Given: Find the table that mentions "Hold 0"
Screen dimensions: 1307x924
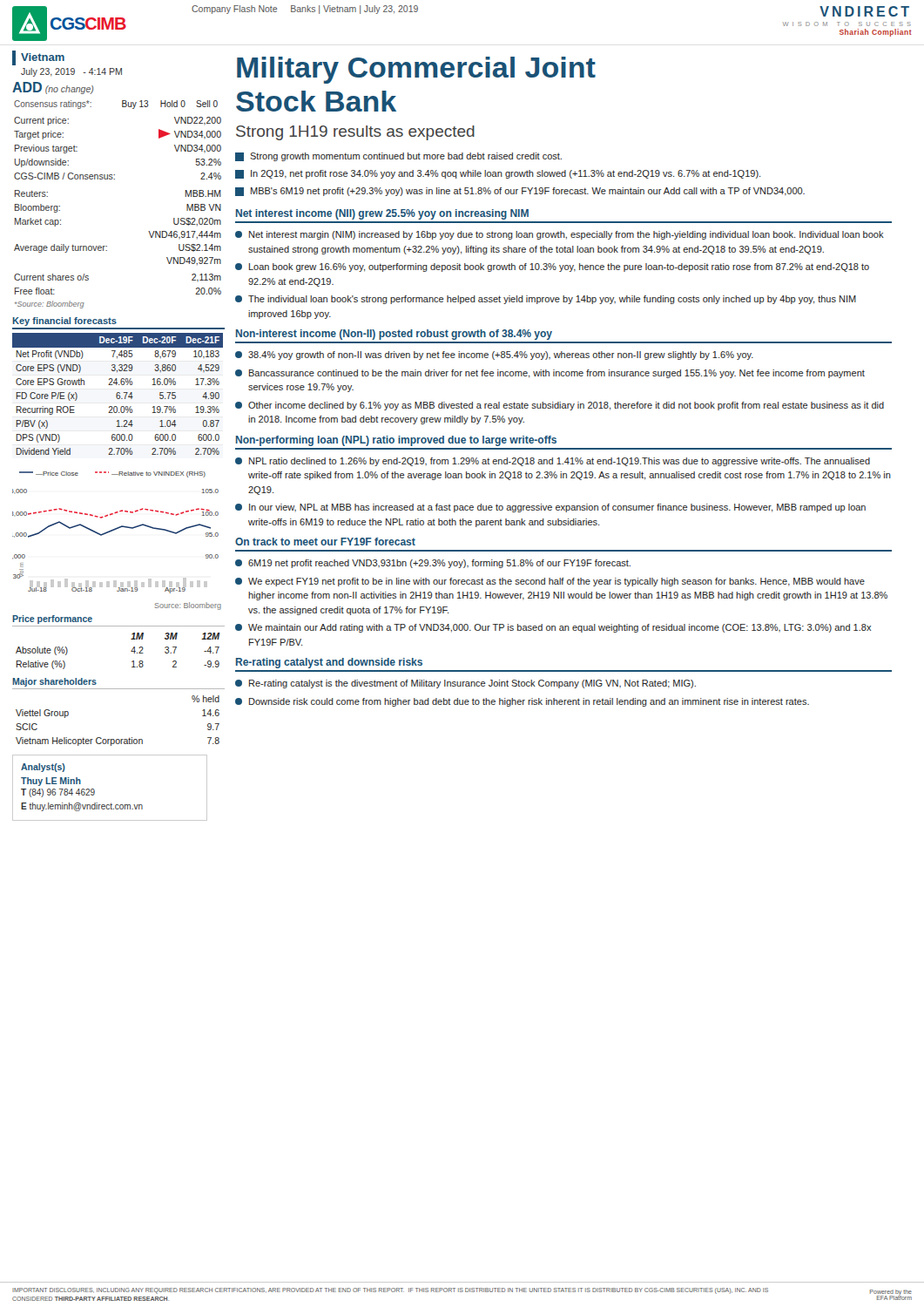Looking at the screenshot, I should coord(118,104).
